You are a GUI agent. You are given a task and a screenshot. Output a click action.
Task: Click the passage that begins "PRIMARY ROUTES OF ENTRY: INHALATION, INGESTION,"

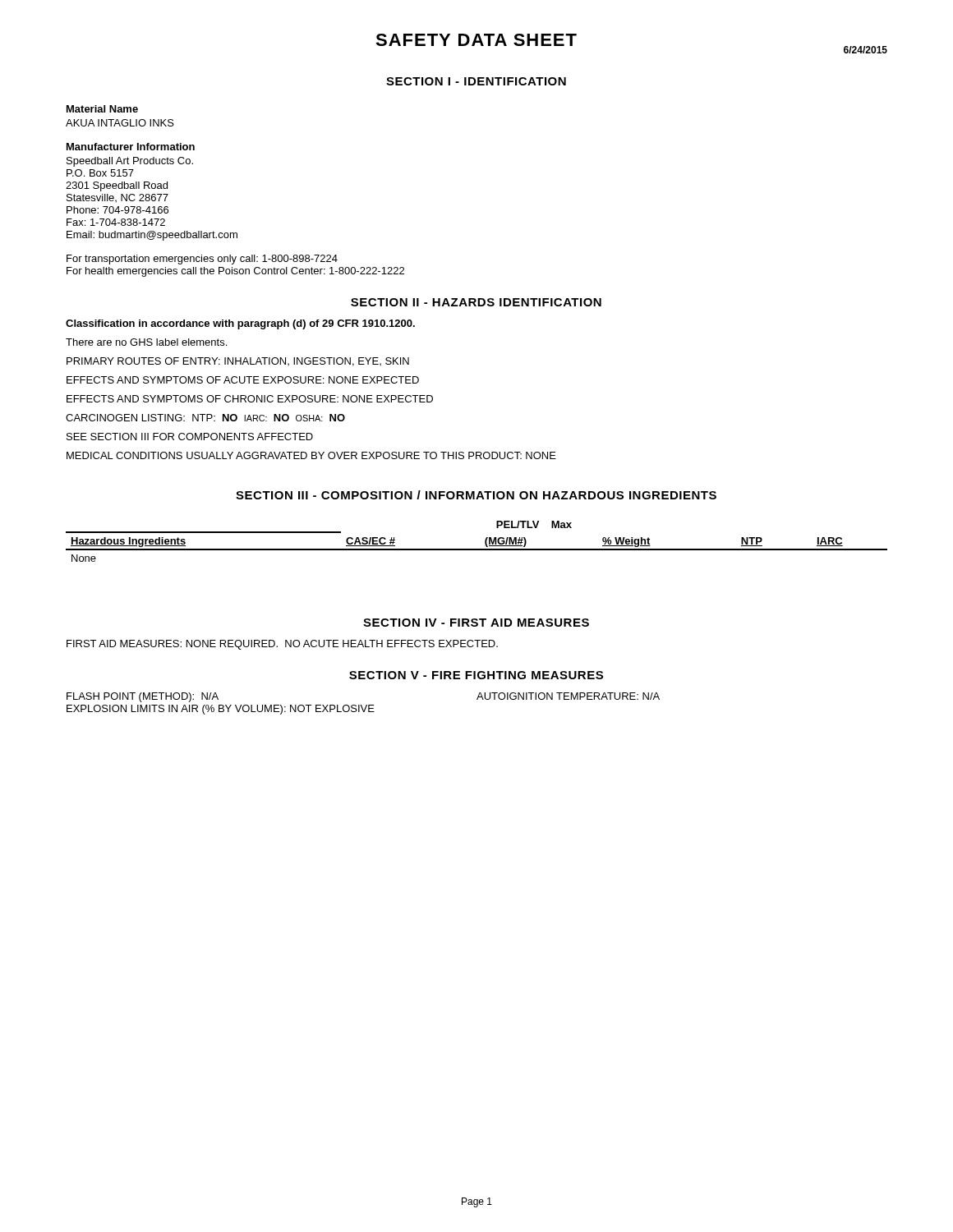click(238, 361)
